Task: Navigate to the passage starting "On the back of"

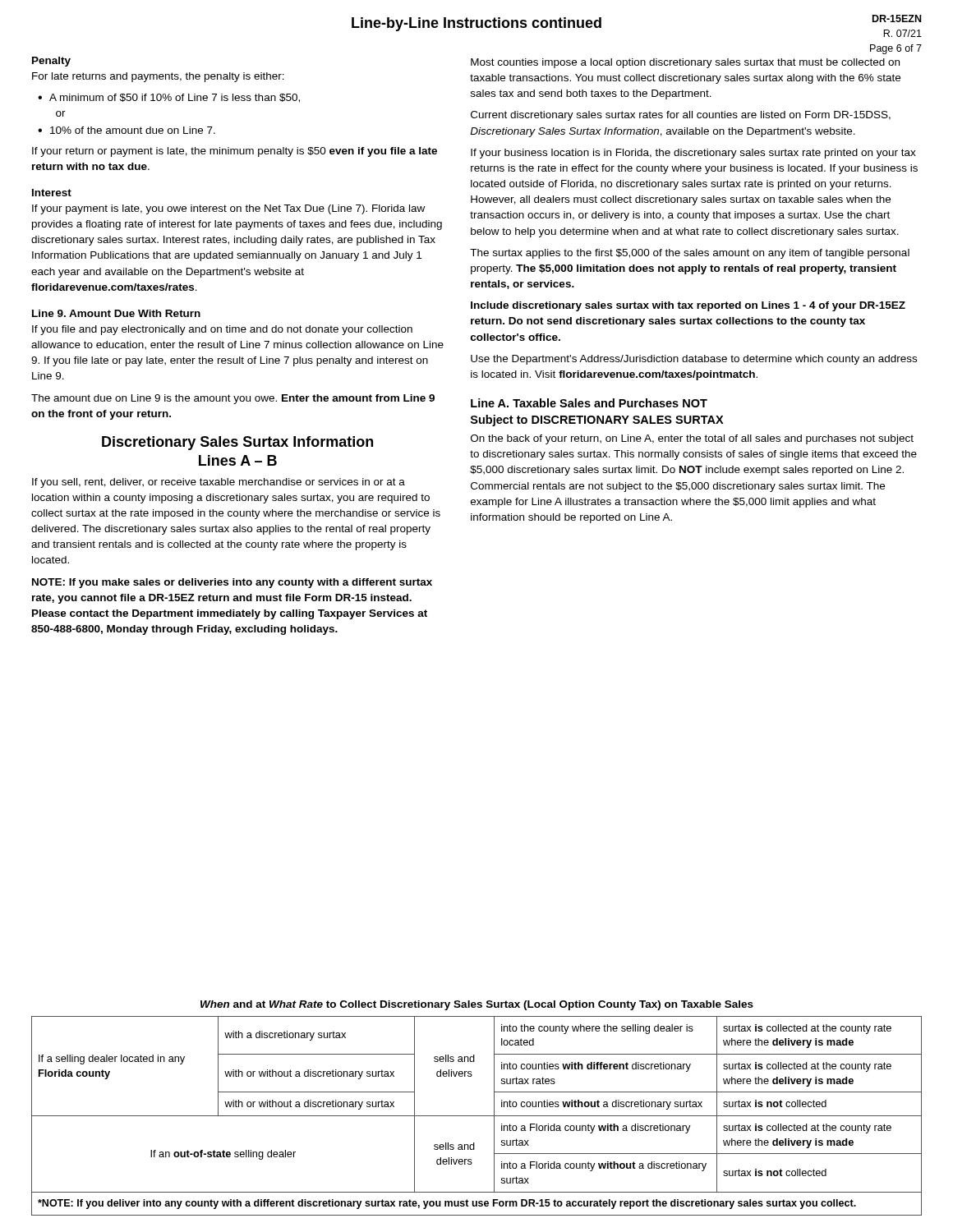Action: [x=694, y=478]
